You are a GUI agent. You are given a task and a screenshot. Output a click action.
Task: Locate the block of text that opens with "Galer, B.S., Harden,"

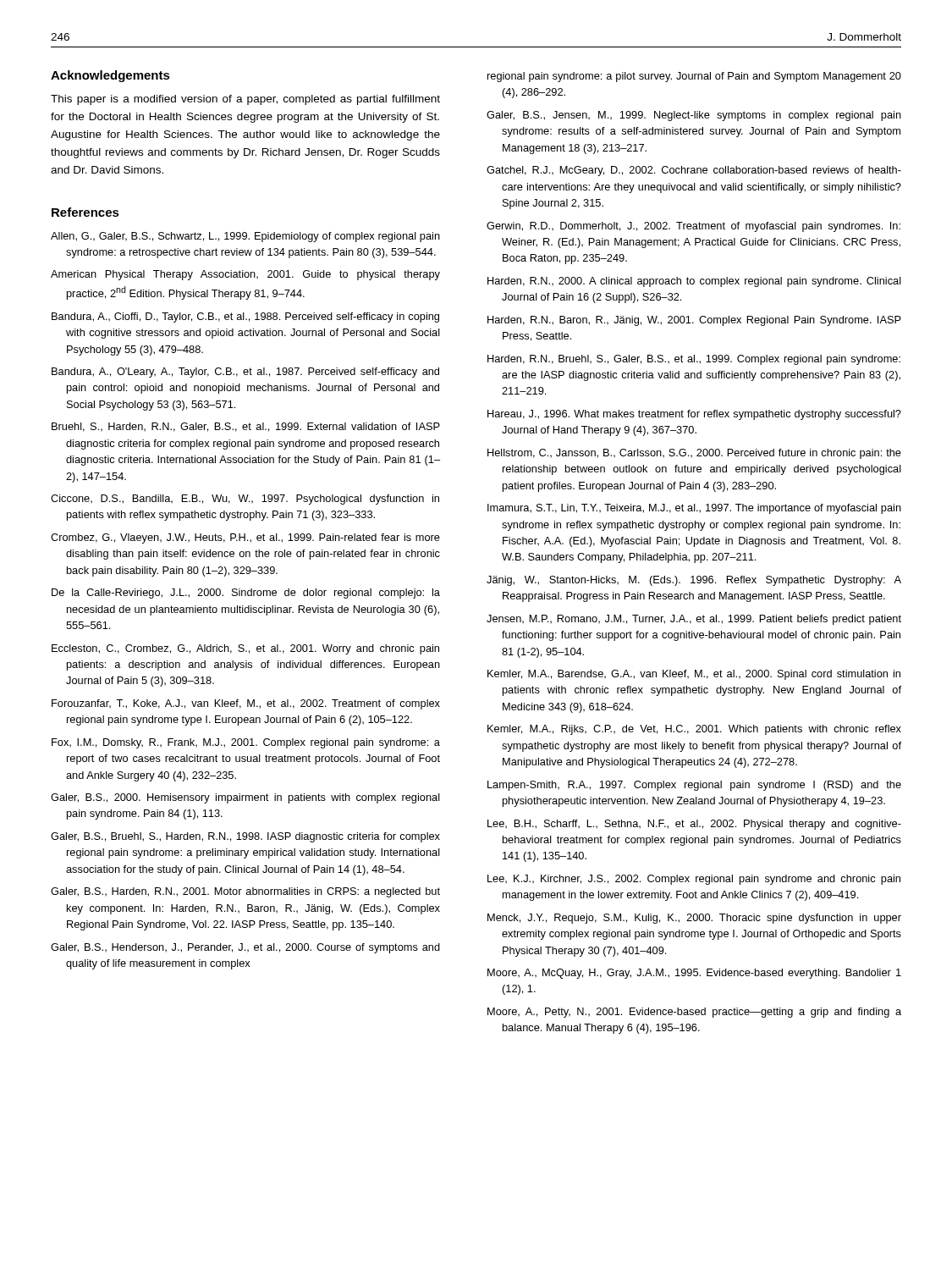(245, 908)
